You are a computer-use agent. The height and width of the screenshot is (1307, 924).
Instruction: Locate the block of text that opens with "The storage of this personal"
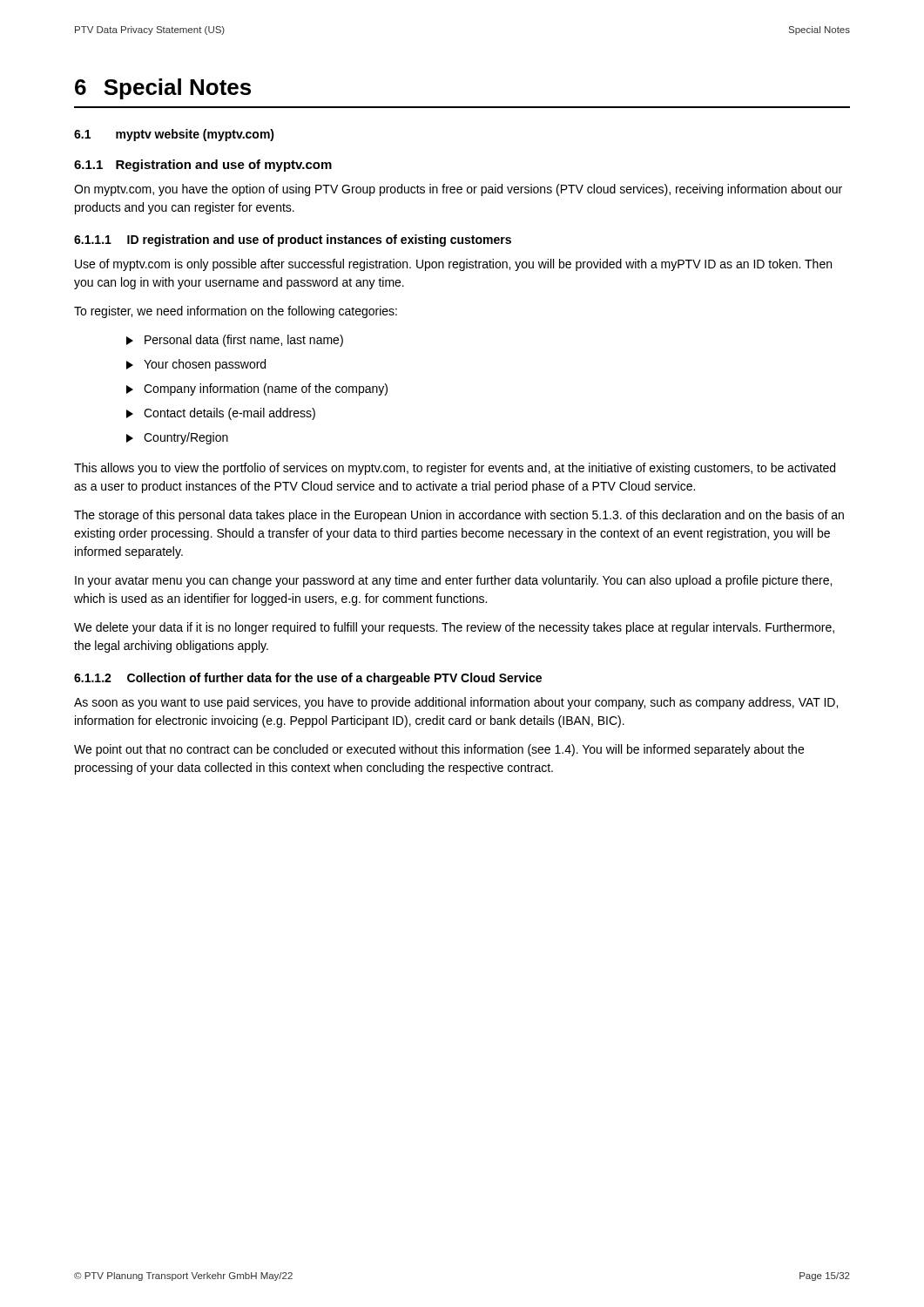click(x=462, y=534)
